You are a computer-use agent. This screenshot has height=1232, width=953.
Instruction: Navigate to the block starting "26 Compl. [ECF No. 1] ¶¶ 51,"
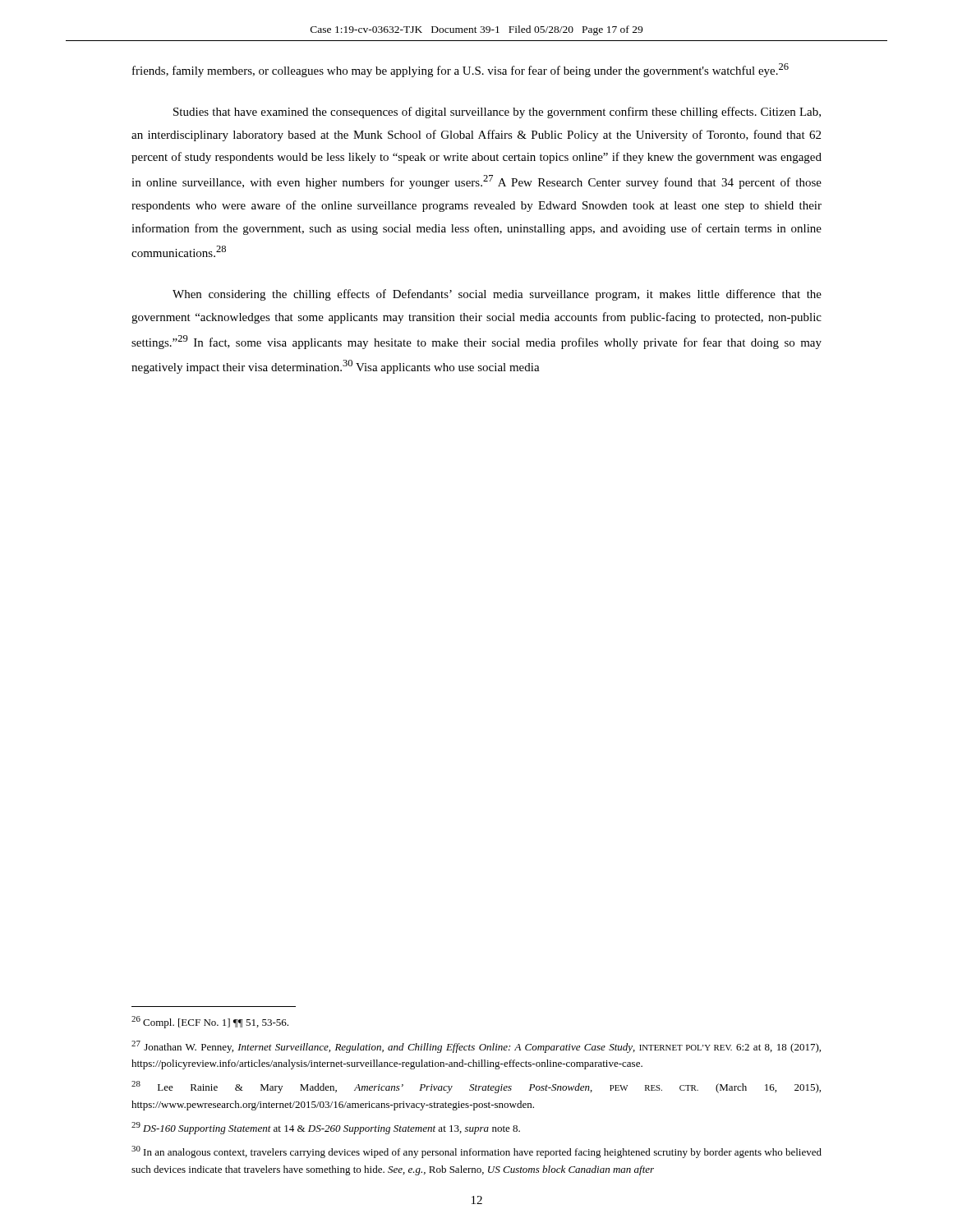tap(210, 1021)
